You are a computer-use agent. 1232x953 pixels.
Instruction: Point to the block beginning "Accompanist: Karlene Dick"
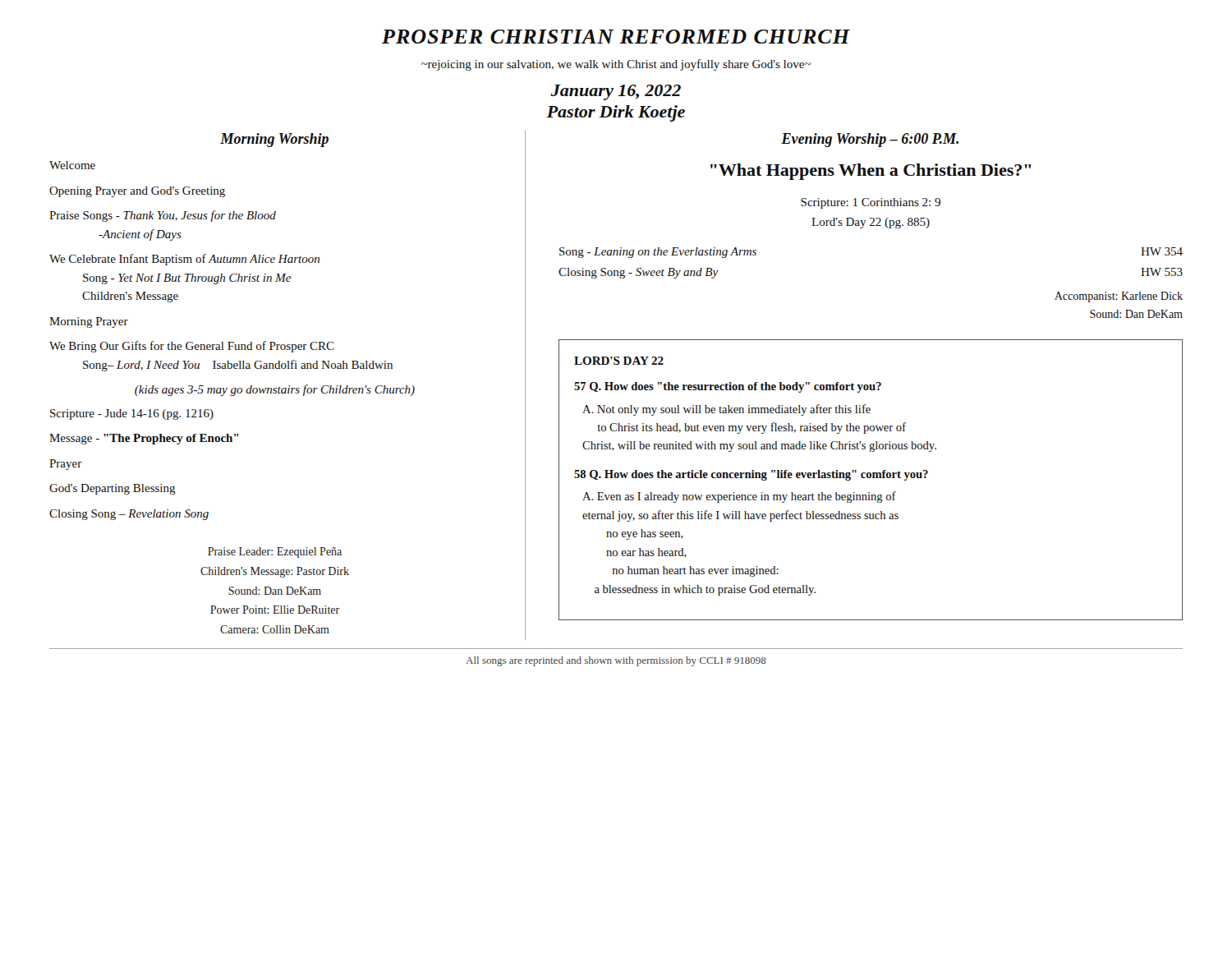1119,305
